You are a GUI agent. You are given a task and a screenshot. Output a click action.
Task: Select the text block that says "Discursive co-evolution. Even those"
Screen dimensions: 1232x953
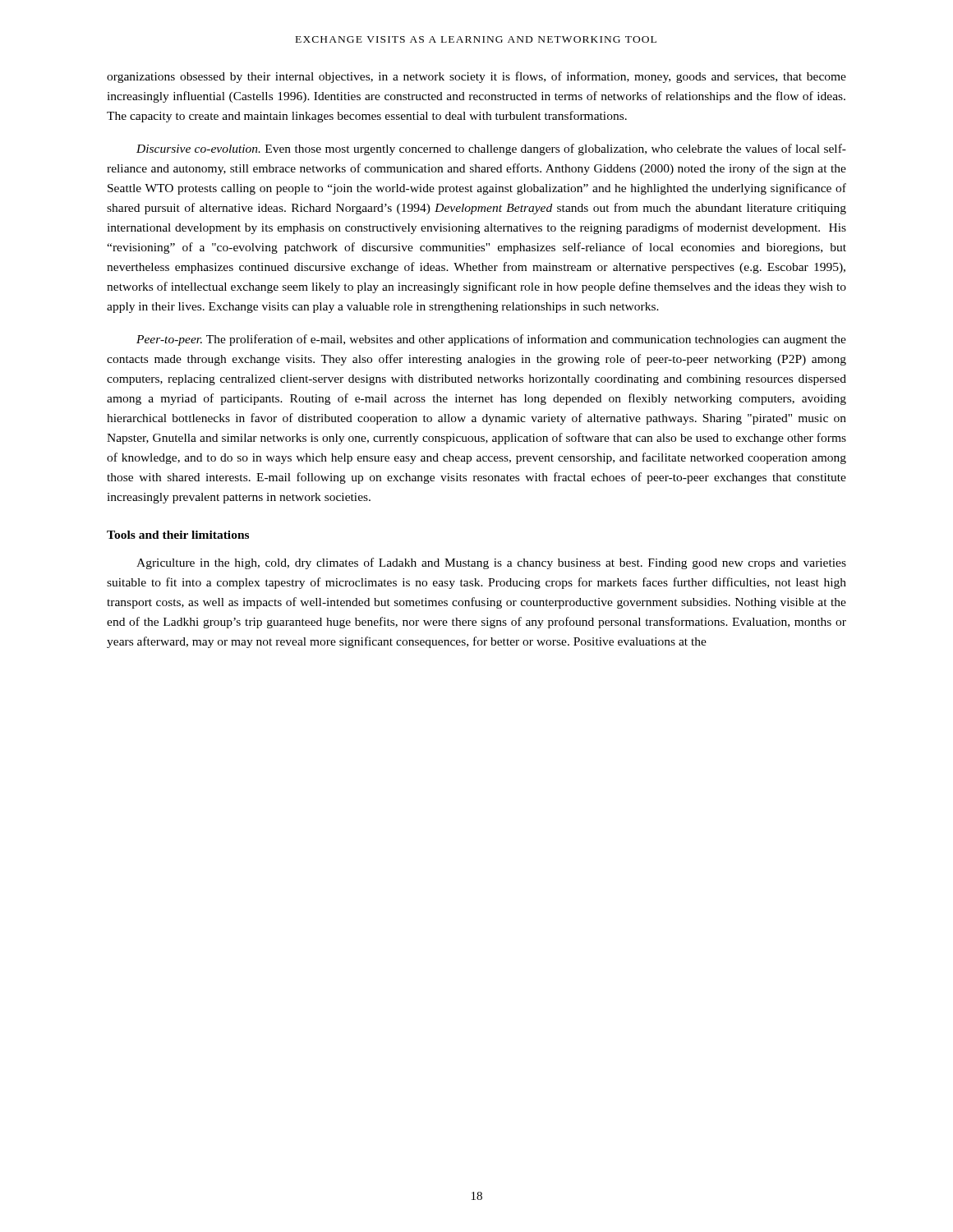pyautogui.click(x=476, y=227)
